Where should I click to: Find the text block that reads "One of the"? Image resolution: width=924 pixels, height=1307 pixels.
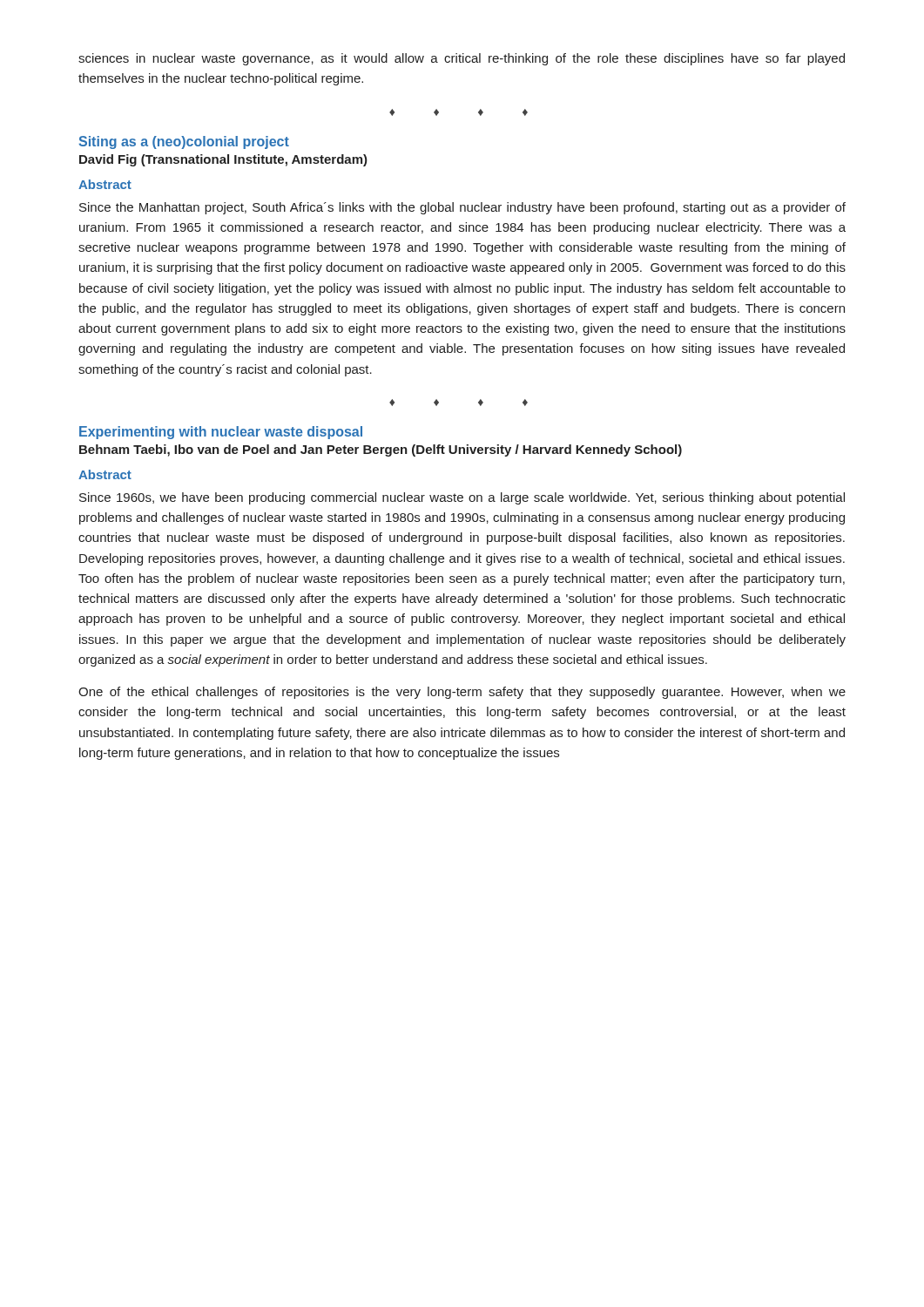click(462, 722)
